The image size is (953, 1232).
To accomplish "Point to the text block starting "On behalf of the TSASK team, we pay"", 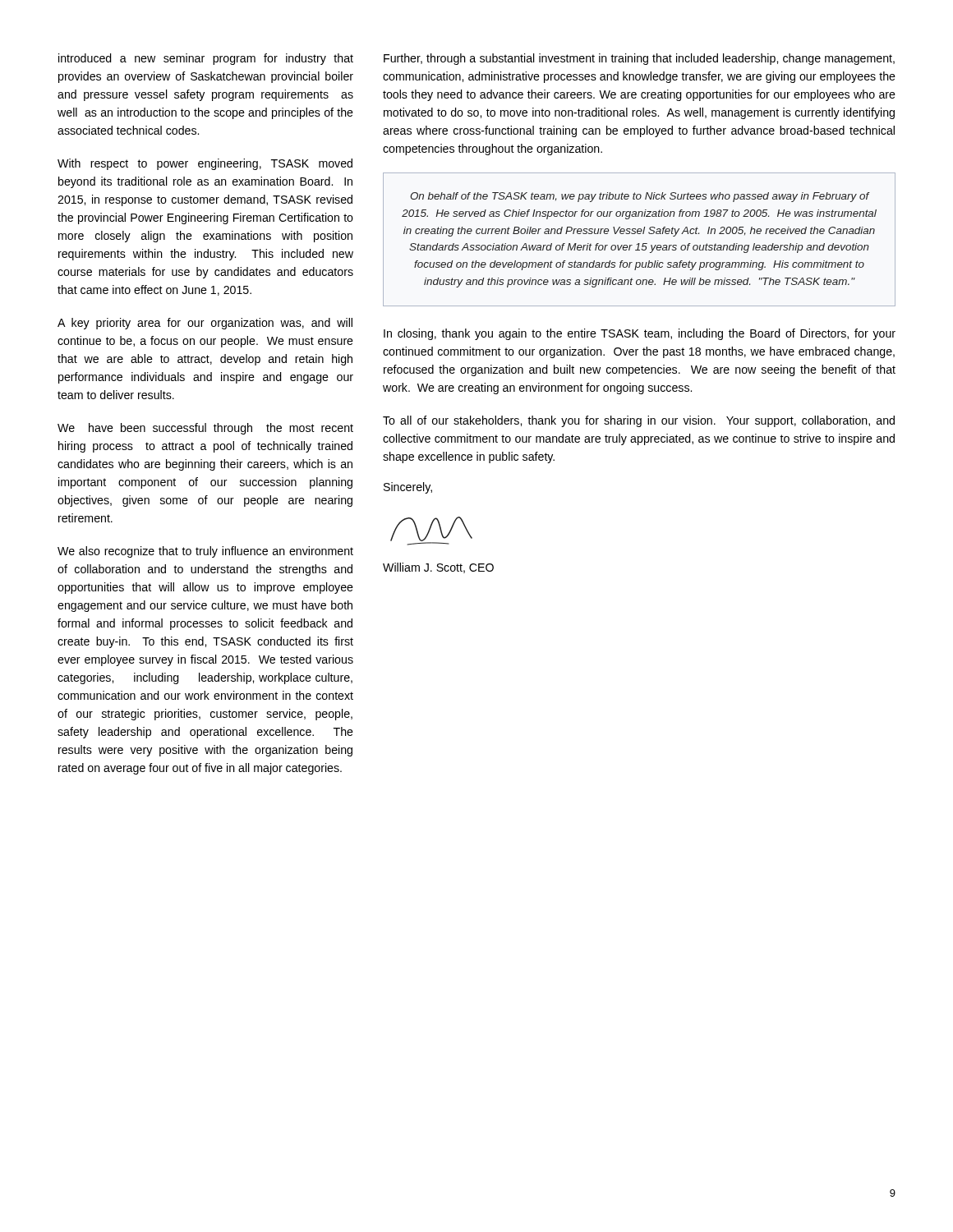I will click(639, 239).
